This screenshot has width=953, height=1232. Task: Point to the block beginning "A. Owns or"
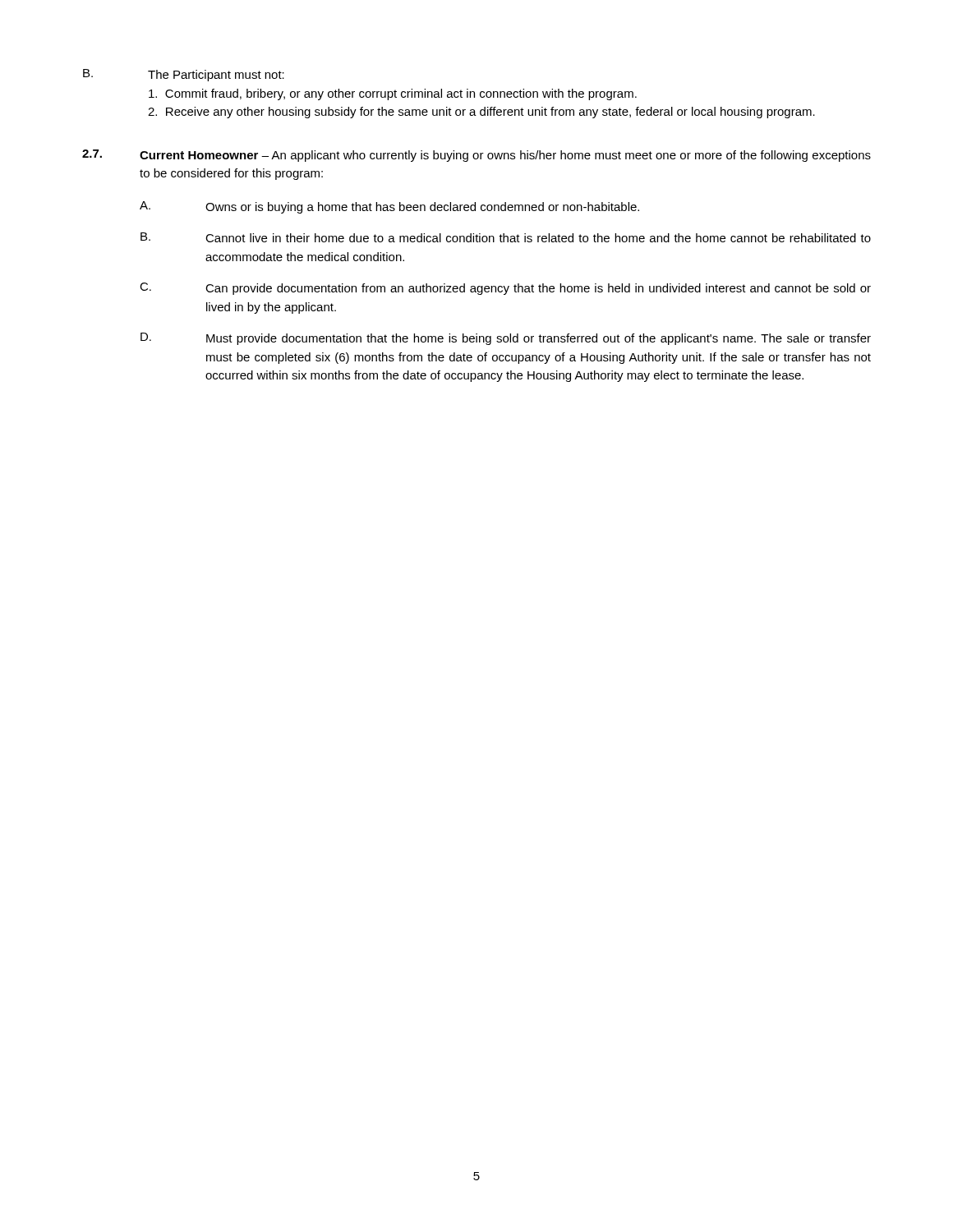[505, 207]
